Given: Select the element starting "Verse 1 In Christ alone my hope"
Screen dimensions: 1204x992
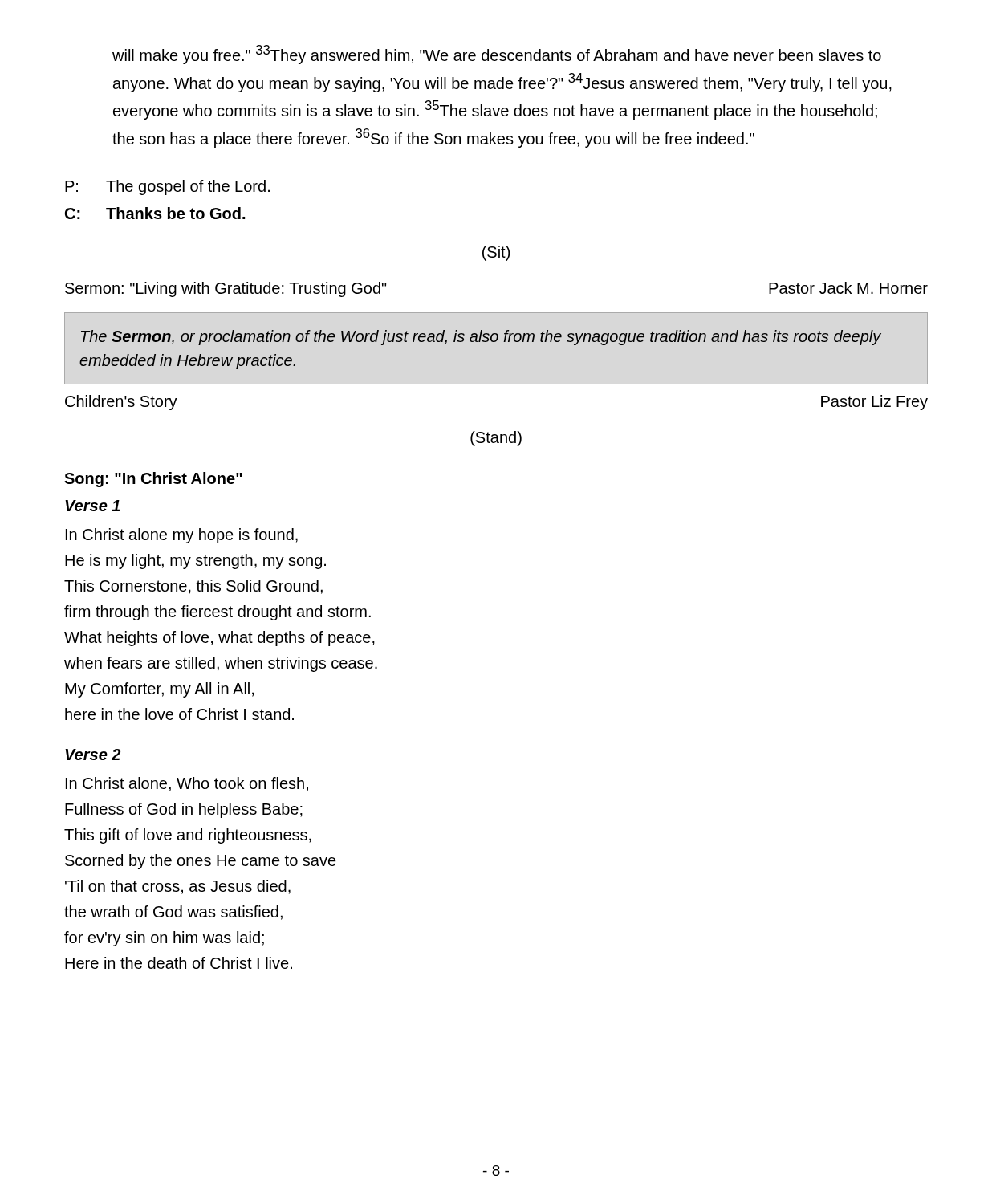Looking at the screenshot, I should tap(92, 506).
